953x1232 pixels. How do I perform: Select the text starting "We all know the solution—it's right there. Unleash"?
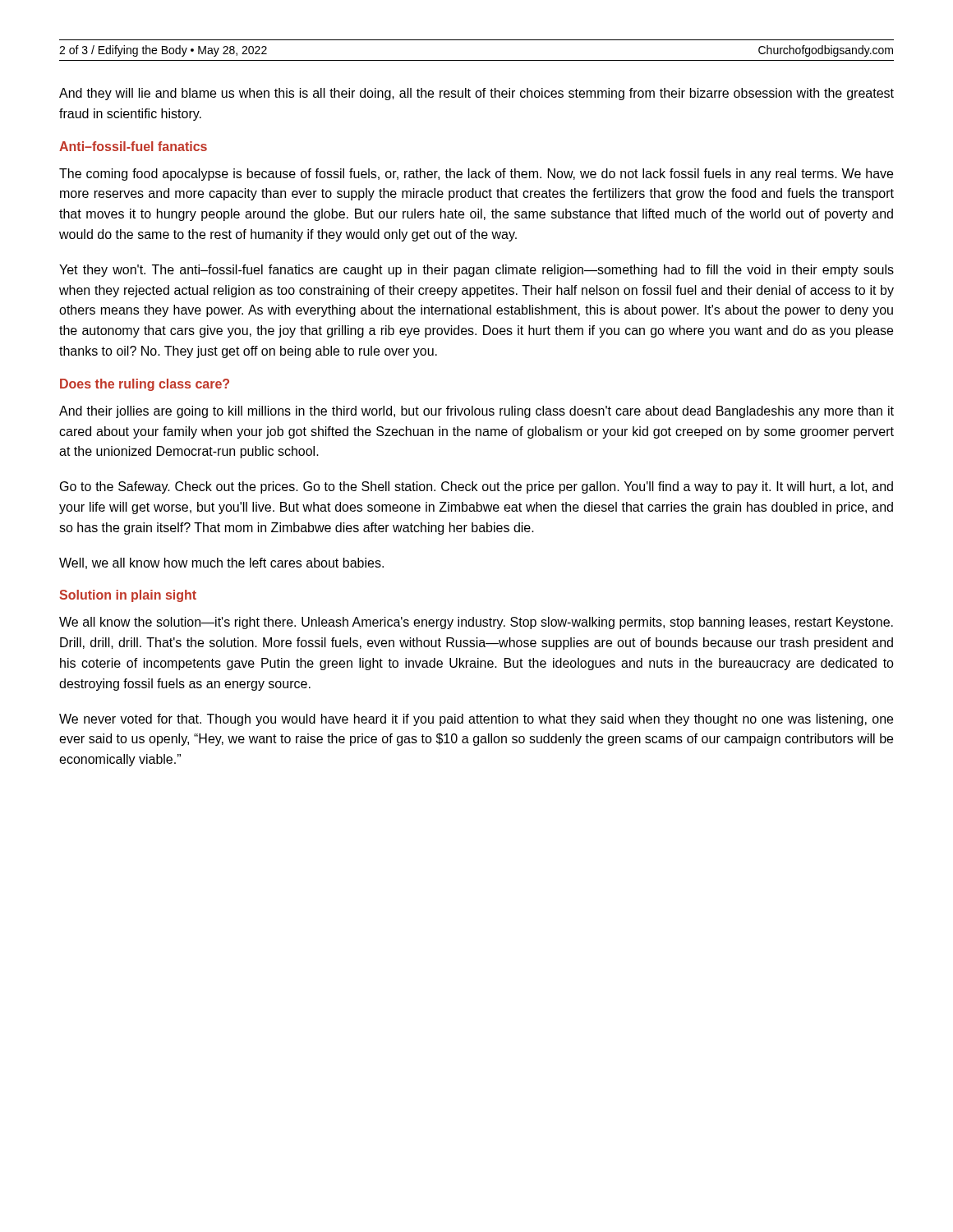tap(476, 653)
